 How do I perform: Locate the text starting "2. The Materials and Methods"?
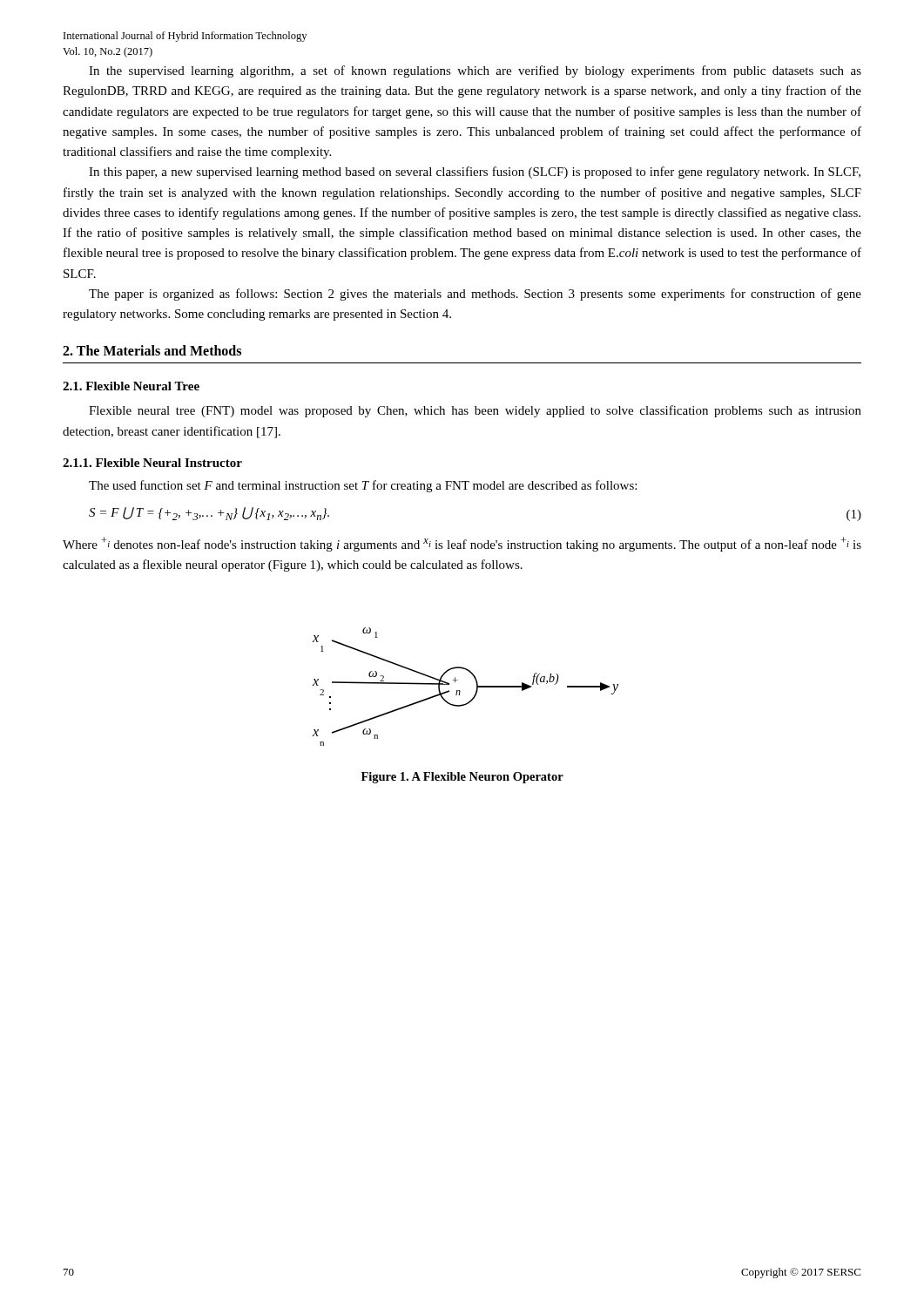click(152, 351)
